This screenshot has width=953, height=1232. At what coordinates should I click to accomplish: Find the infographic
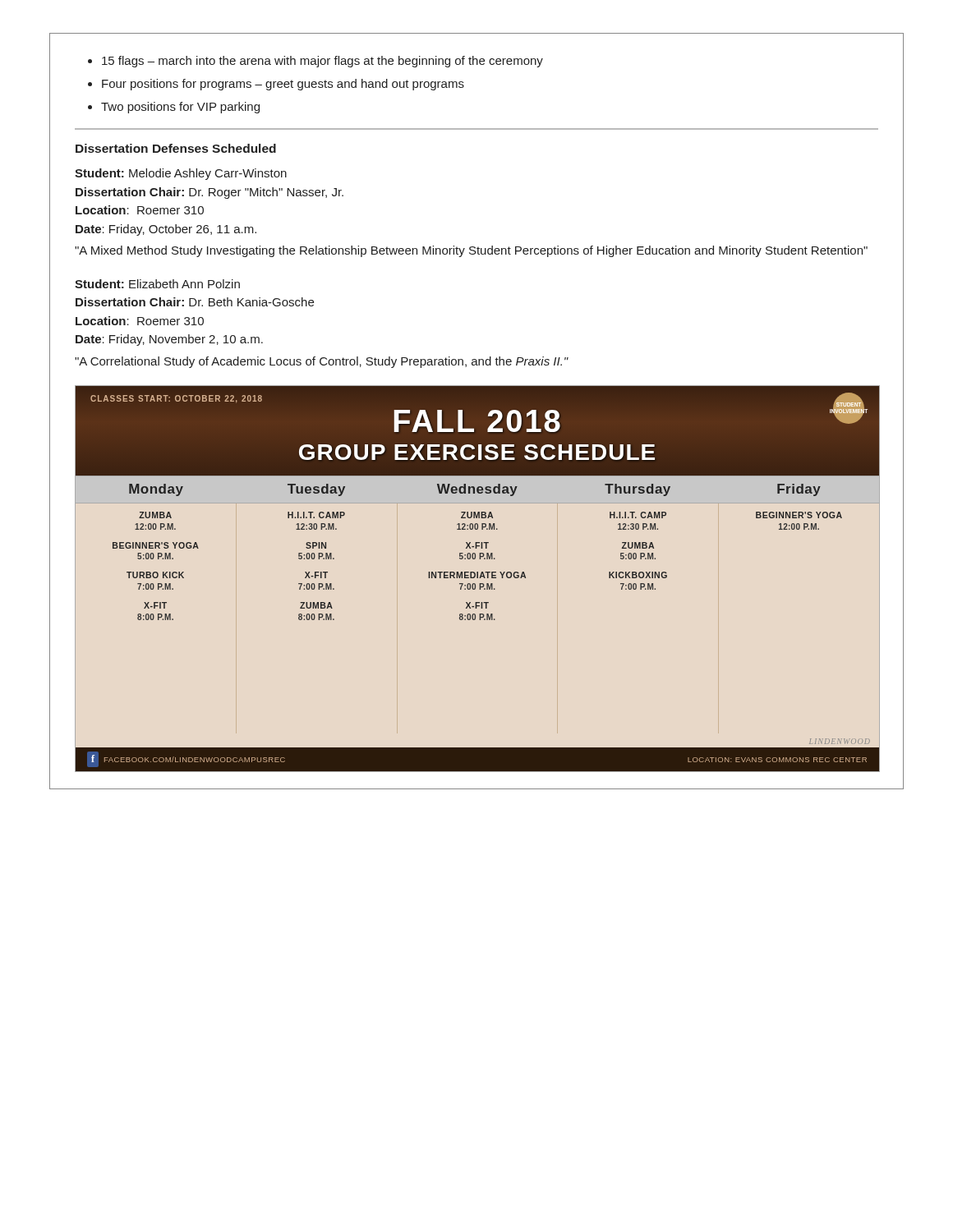coord(477,579)
